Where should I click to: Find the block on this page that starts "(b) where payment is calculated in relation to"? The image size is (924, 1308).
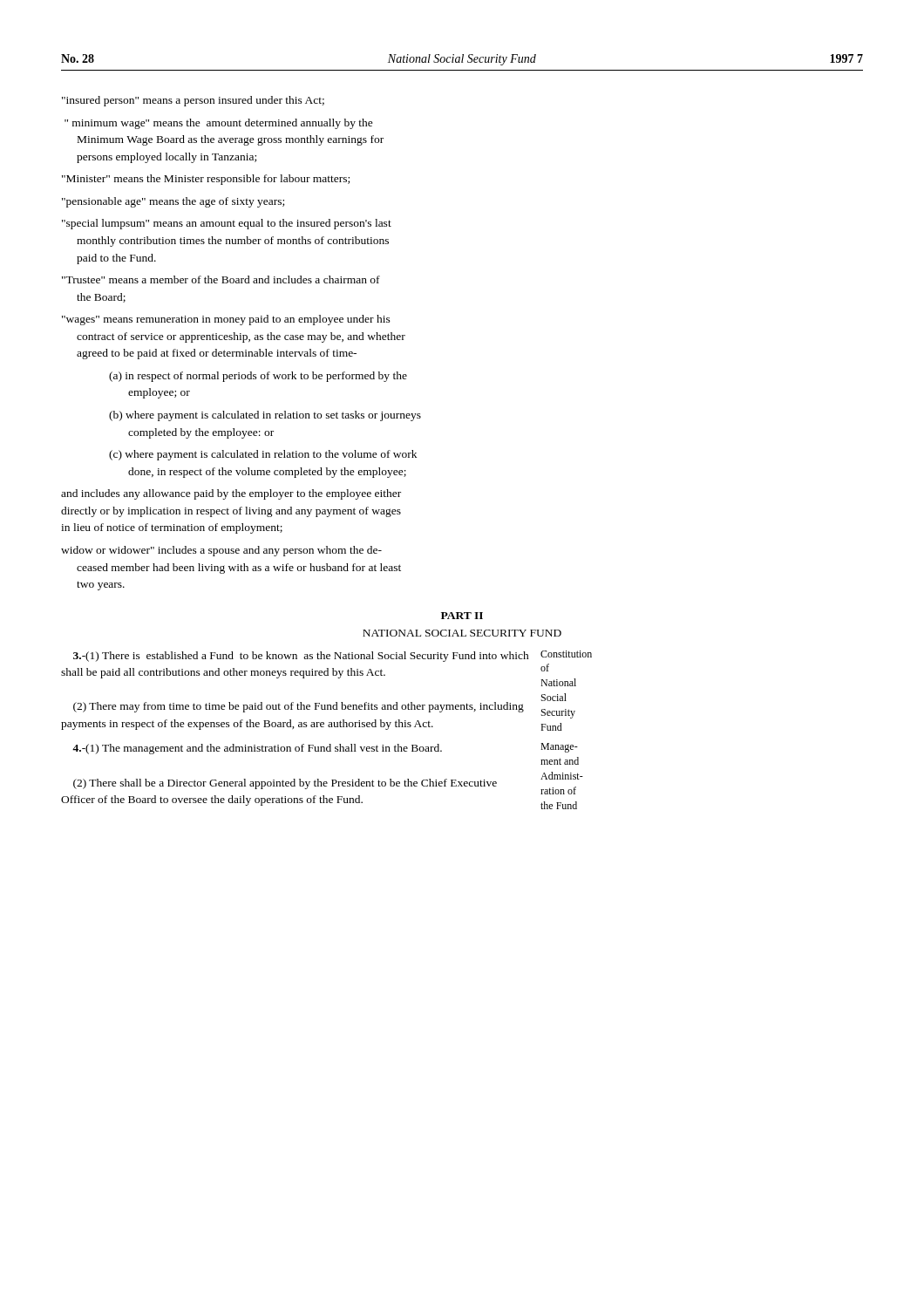(x=265, y=424)
